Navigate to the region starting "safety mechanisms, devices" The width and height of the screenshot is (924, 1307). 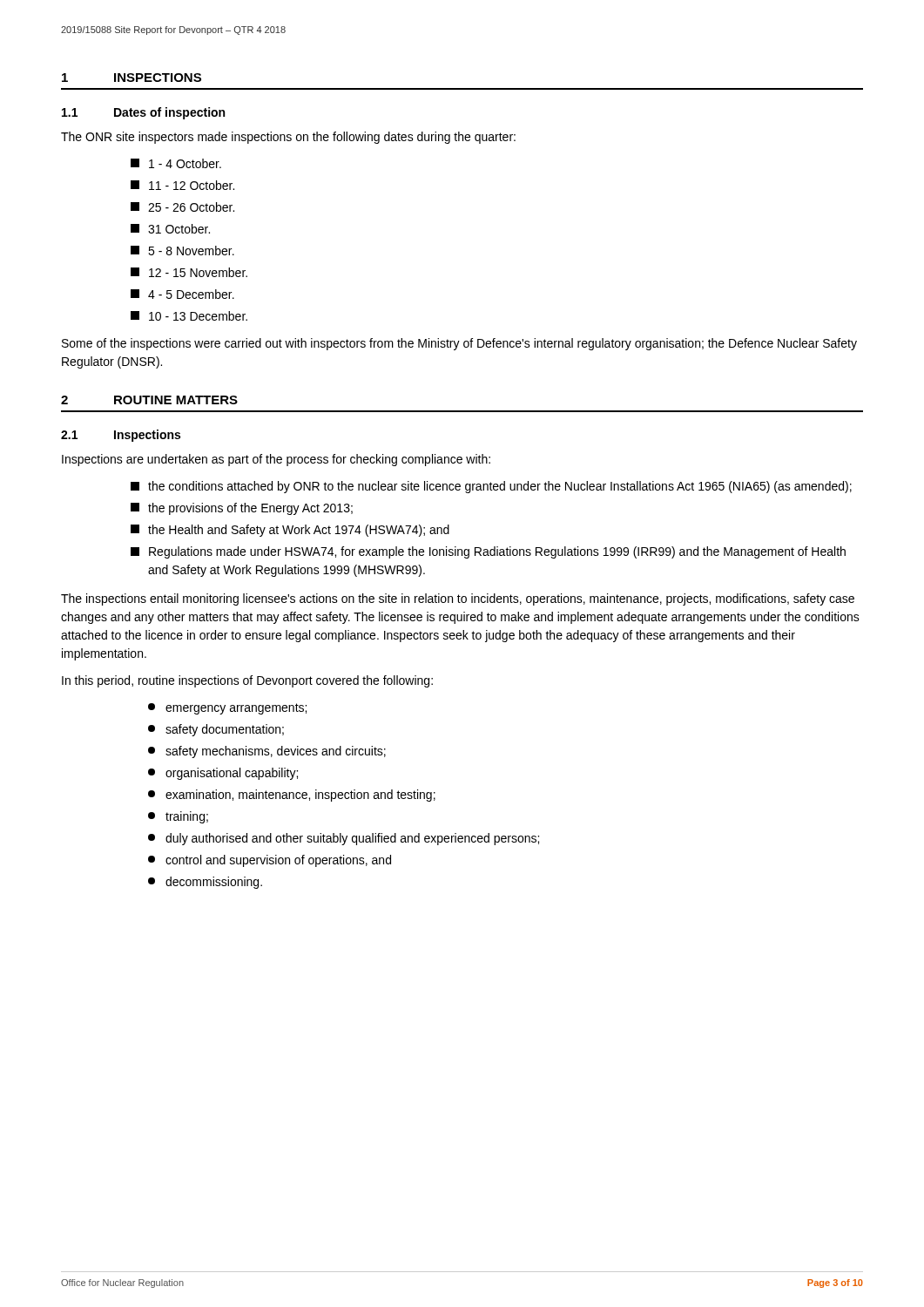(x=267, y=752)
